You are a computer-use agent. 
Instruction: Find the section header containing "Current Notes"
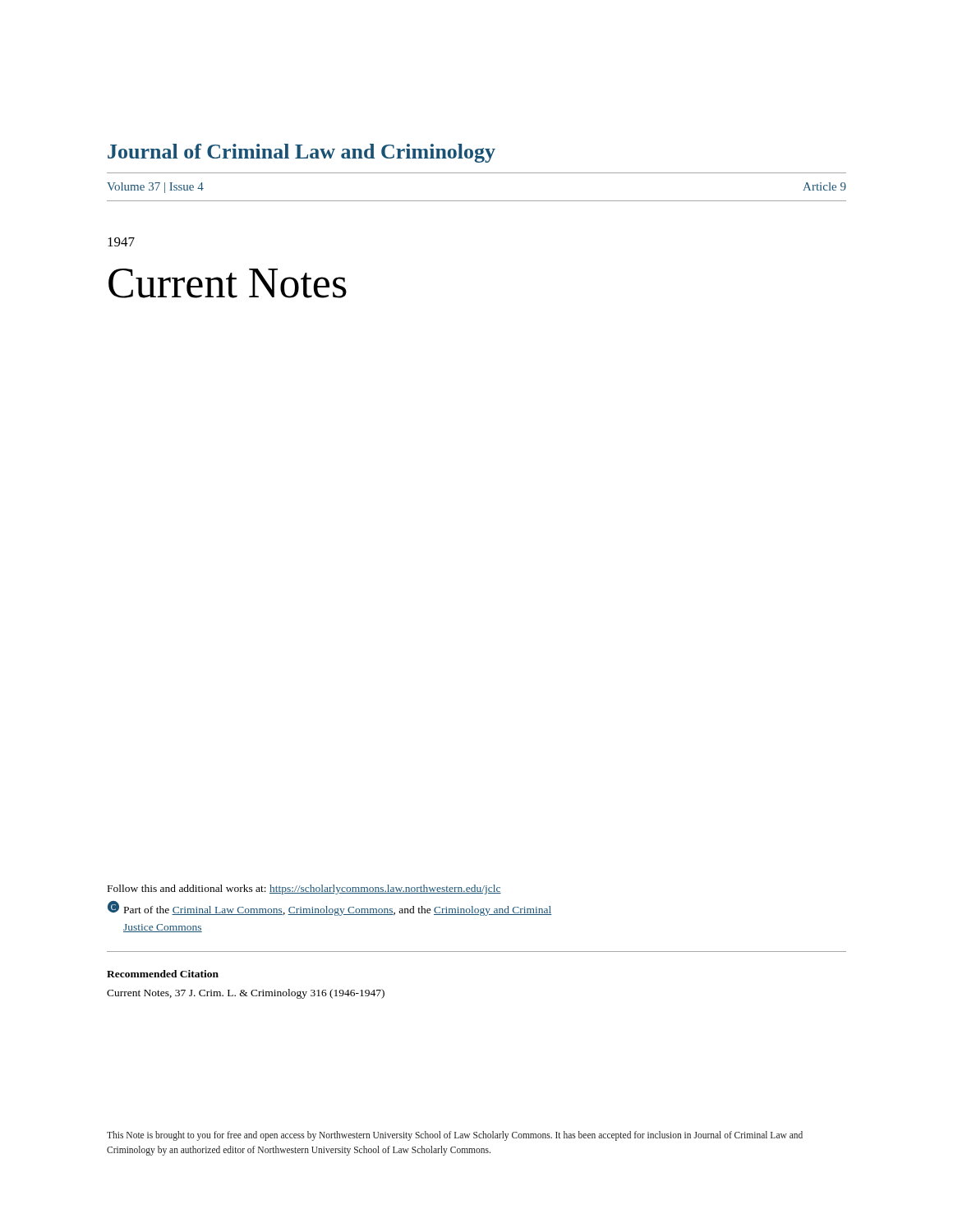click(228, 283)
